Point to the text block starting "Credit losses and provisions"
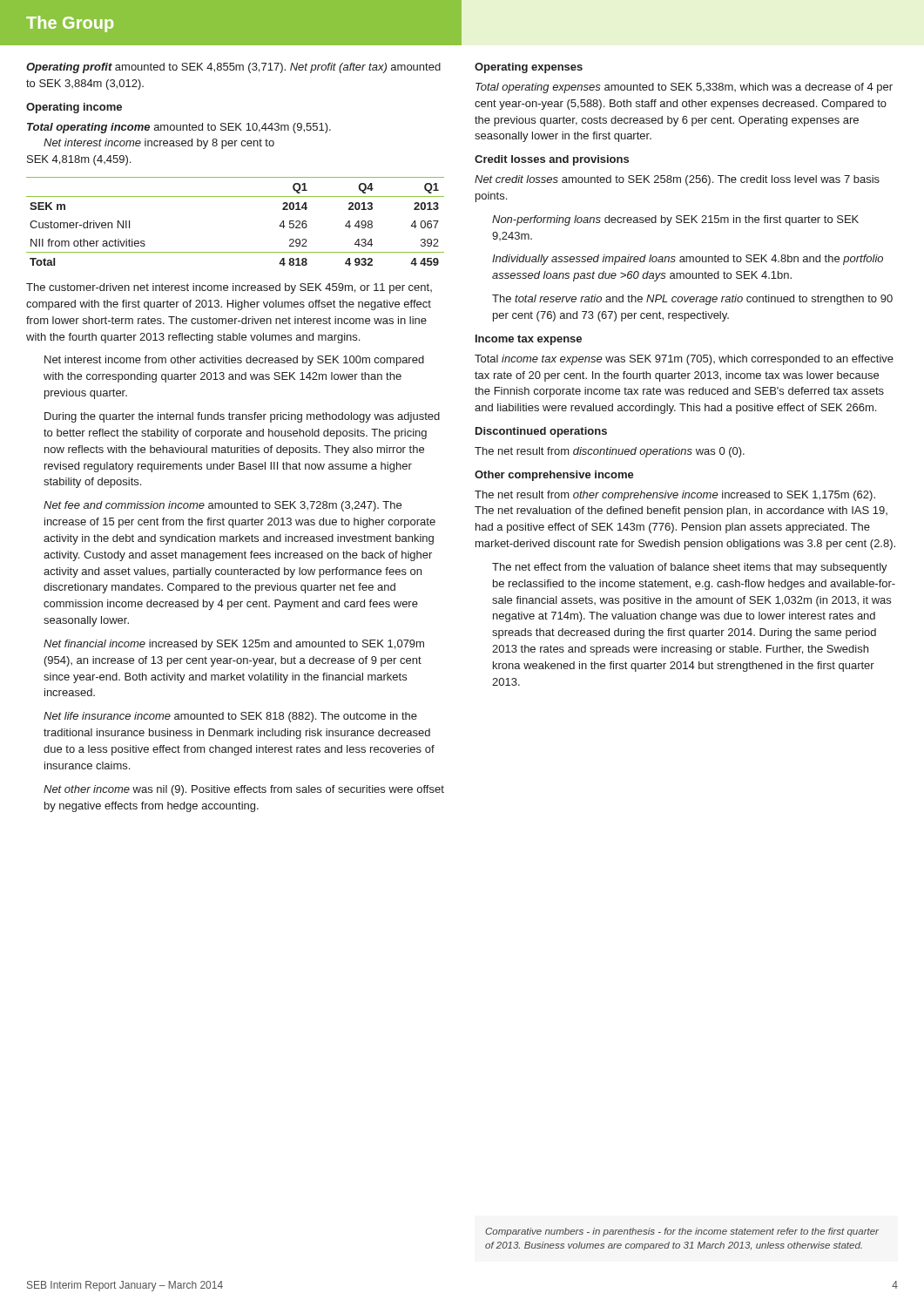Viewport: 924px width, 1307px height. tap(552, 160)
